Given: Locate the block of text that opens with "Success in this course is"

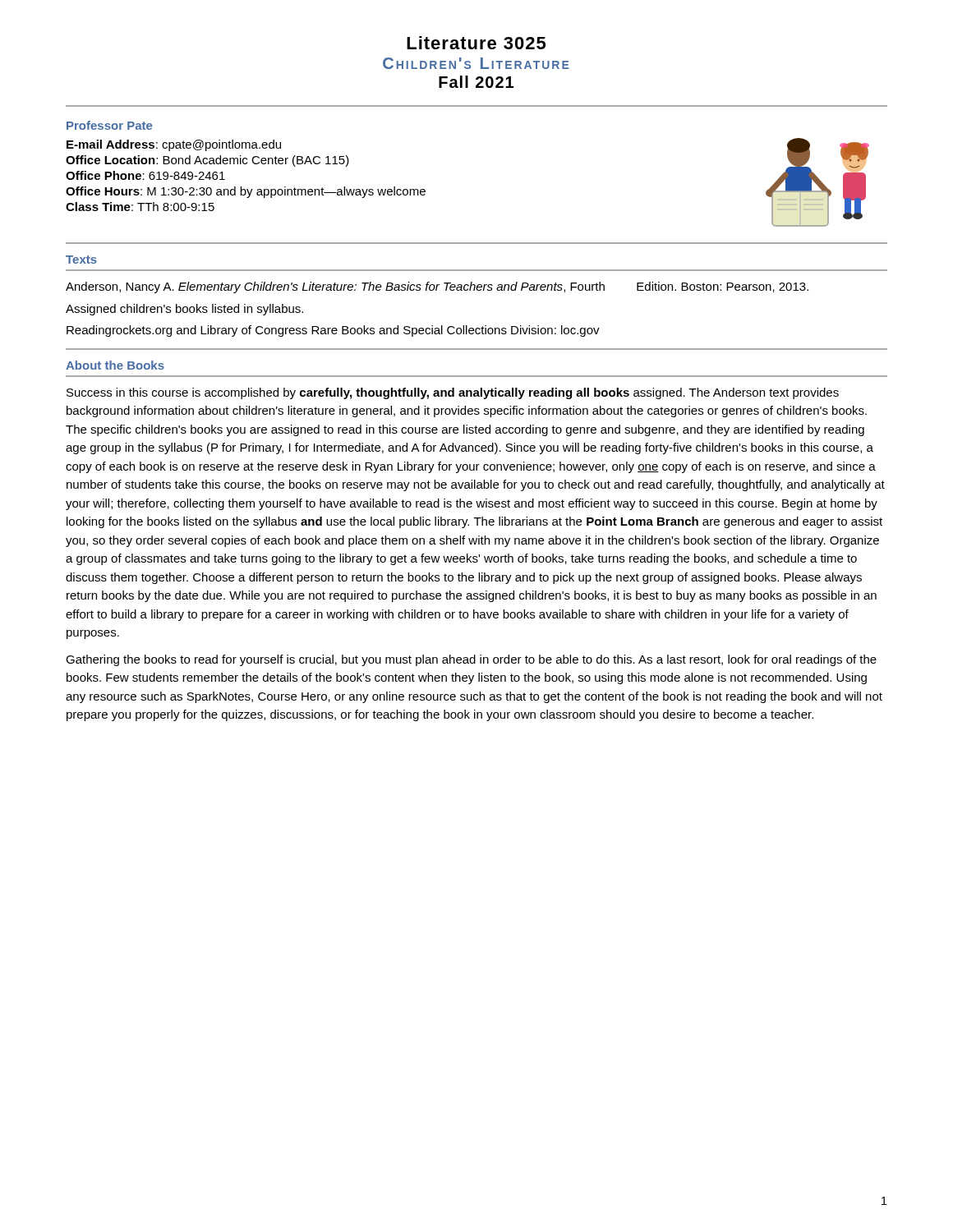Looking at the screenshot, I should pos(476,513).
